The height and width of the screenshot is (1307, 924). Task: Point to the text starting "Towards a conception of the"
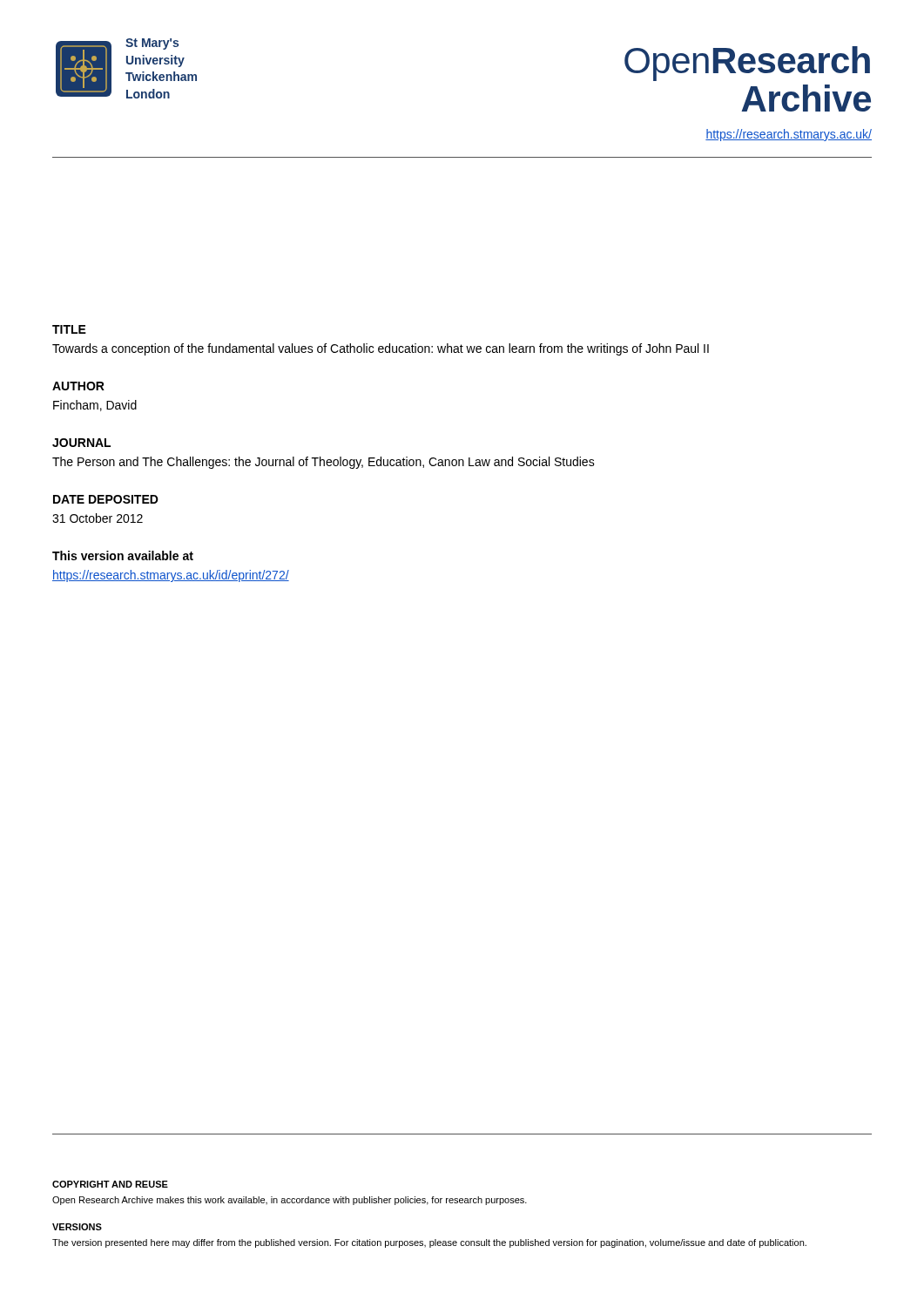pos(381,349)
